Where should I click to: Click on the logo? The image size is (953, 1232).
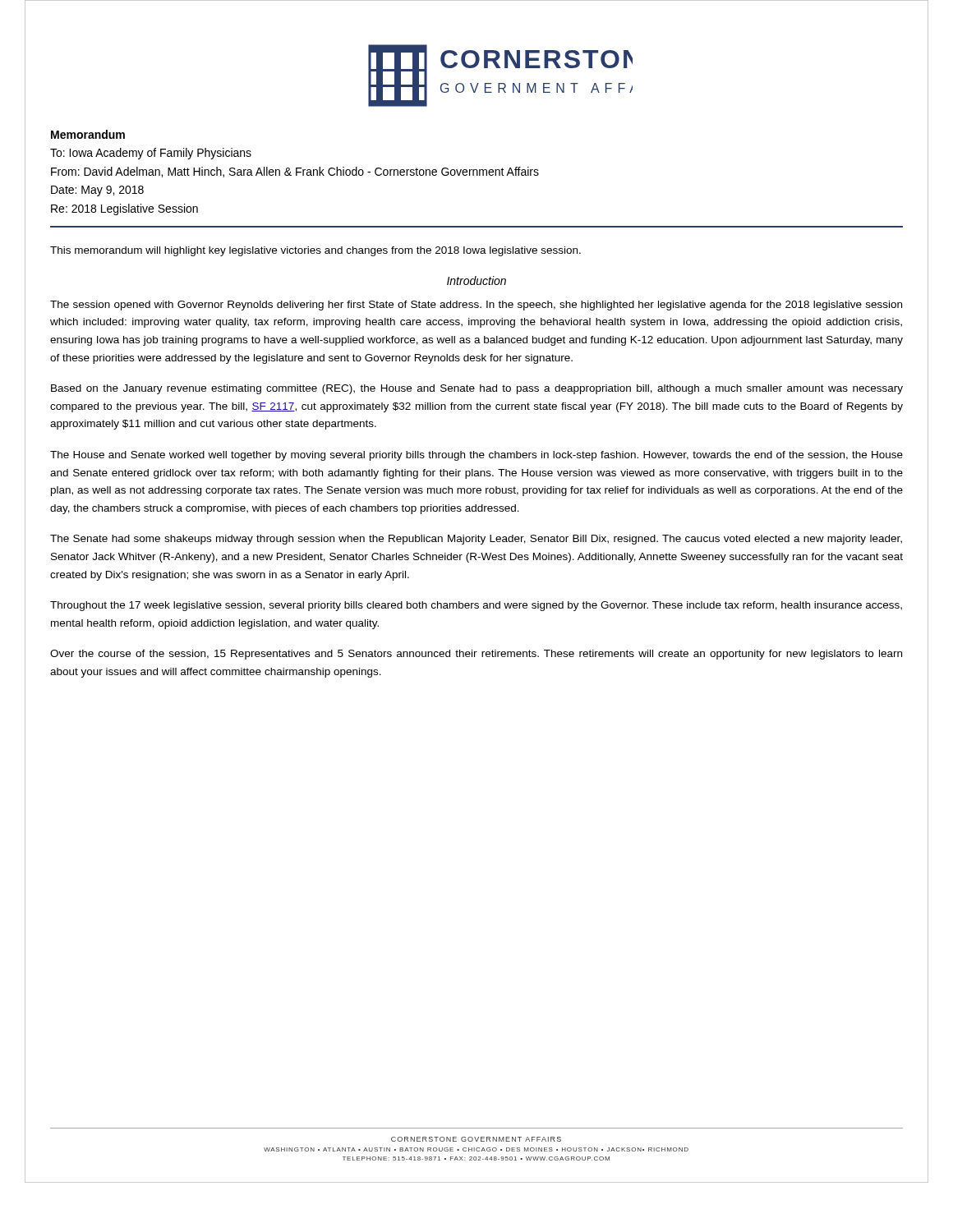click(x=476, y=72)
